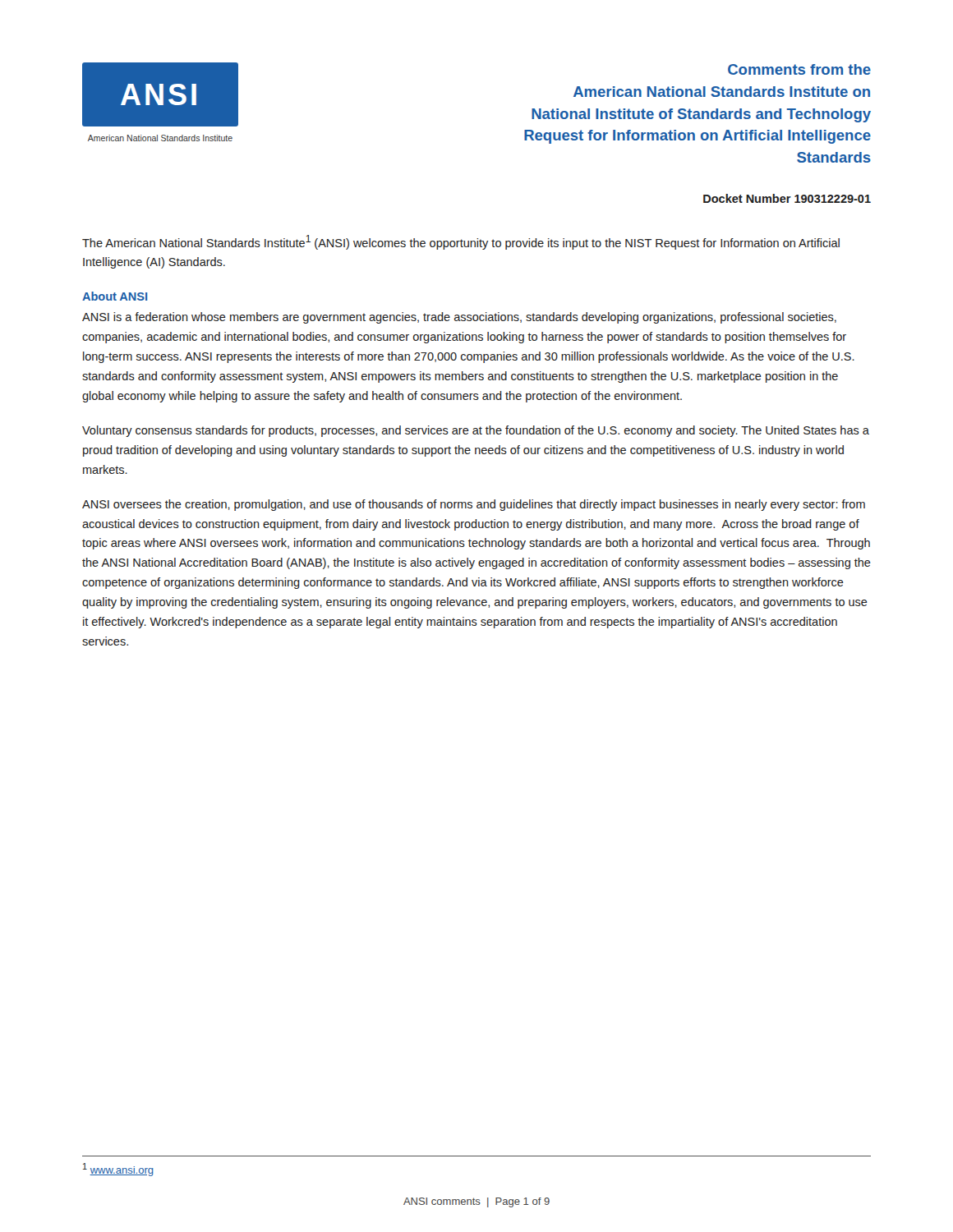Point to the block beginning "Voluntary consensus standards for"
The height and width of the screenshot is (1232, 953).
476,450
